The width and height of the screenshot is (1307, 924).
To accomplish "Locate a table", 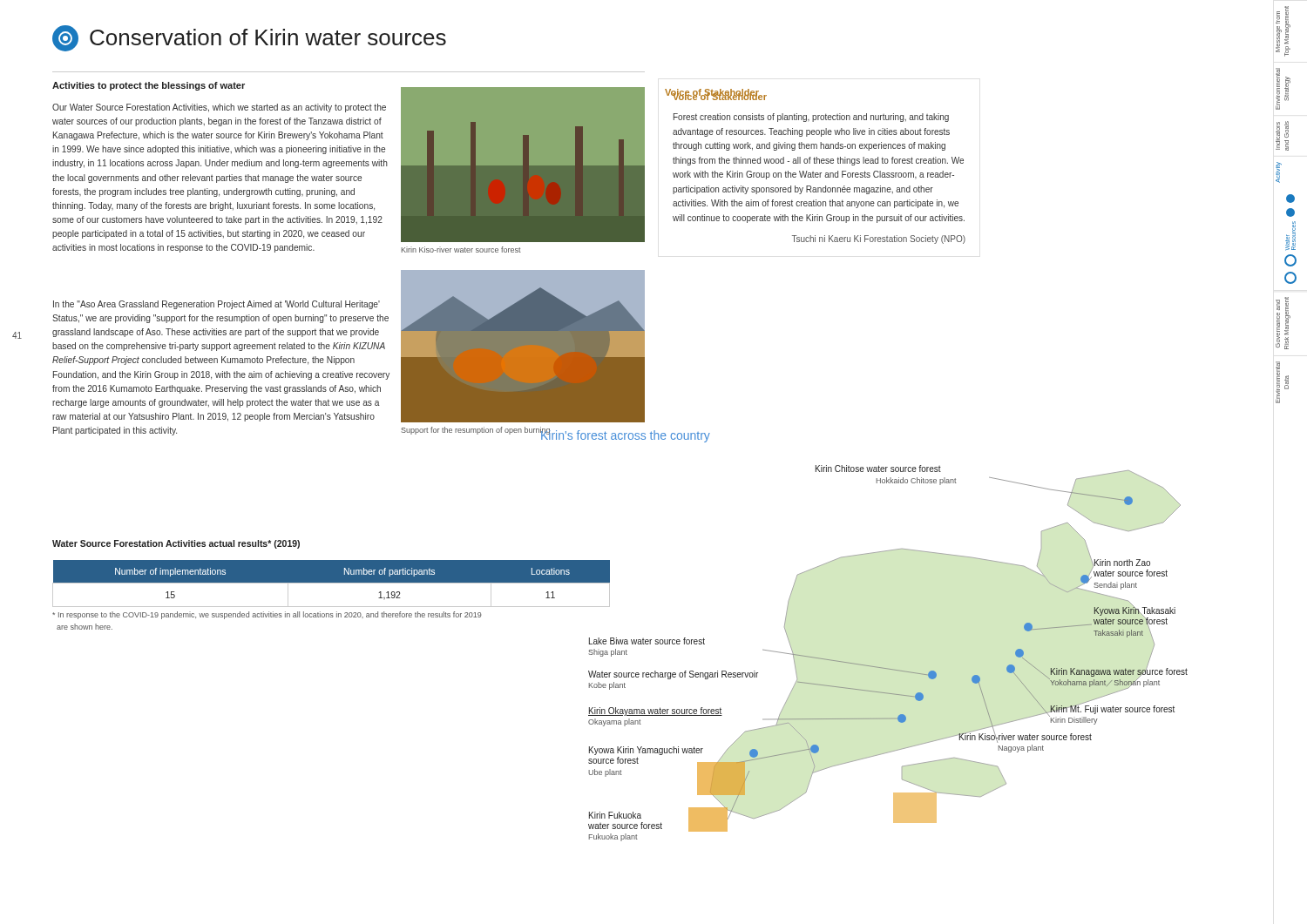I will point(331,583).
